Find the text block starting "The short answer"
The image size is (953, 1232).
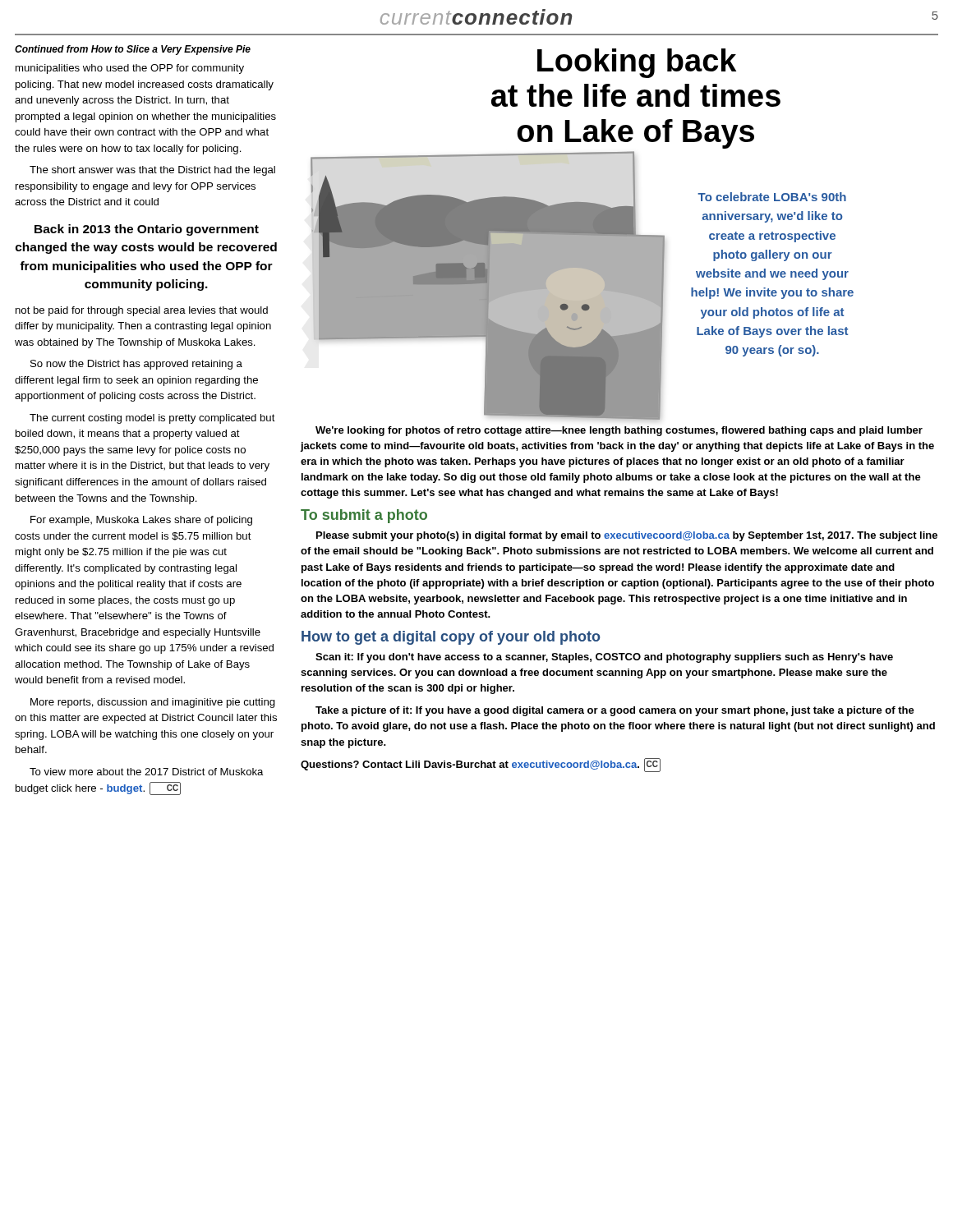click(x=146, y=186)
